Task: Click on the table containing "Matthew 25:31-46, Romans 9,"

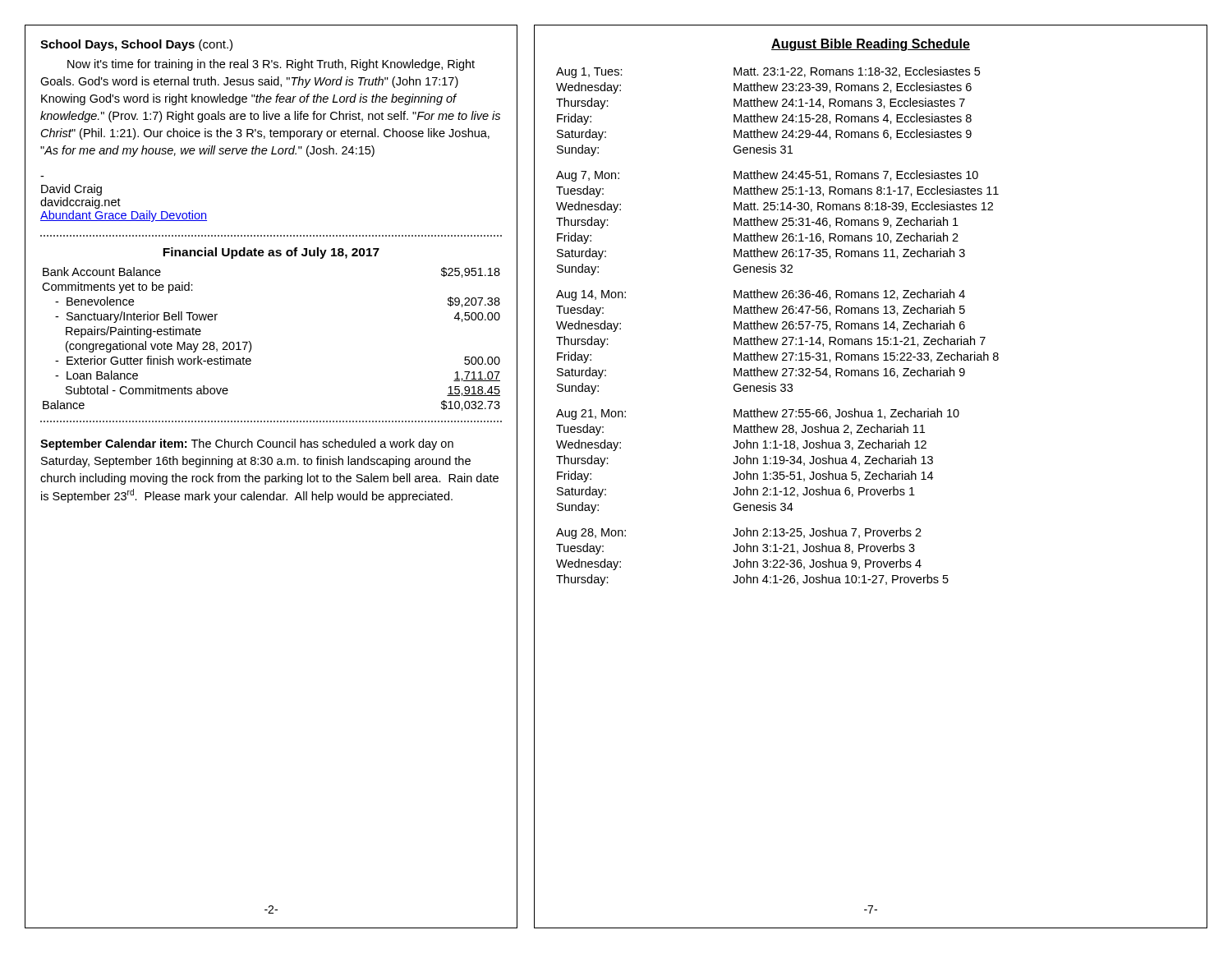Action: (x=871, y=325)
